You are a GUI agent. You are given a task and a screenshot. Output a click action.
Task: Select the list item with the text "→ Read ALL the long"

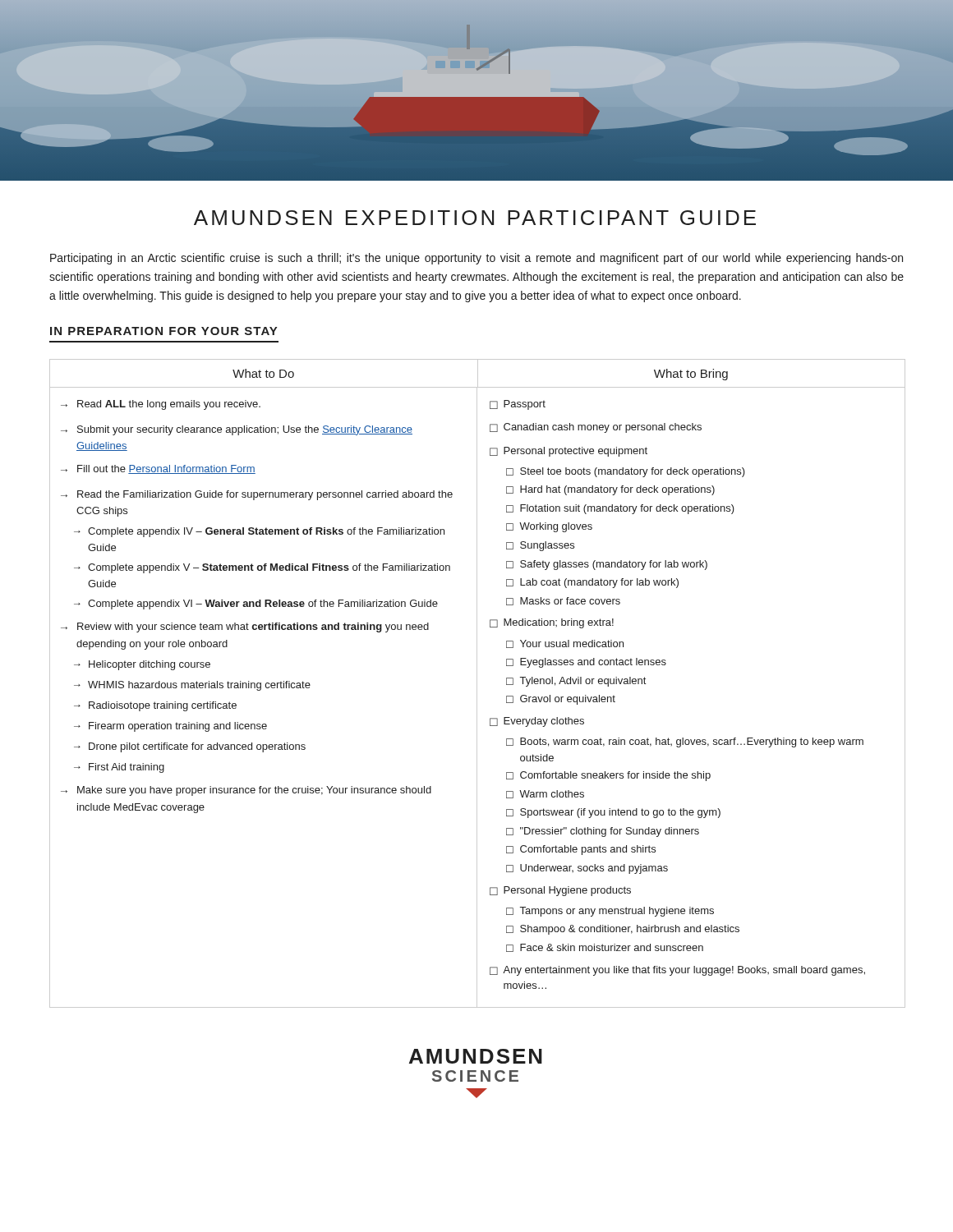click(261, 405)
